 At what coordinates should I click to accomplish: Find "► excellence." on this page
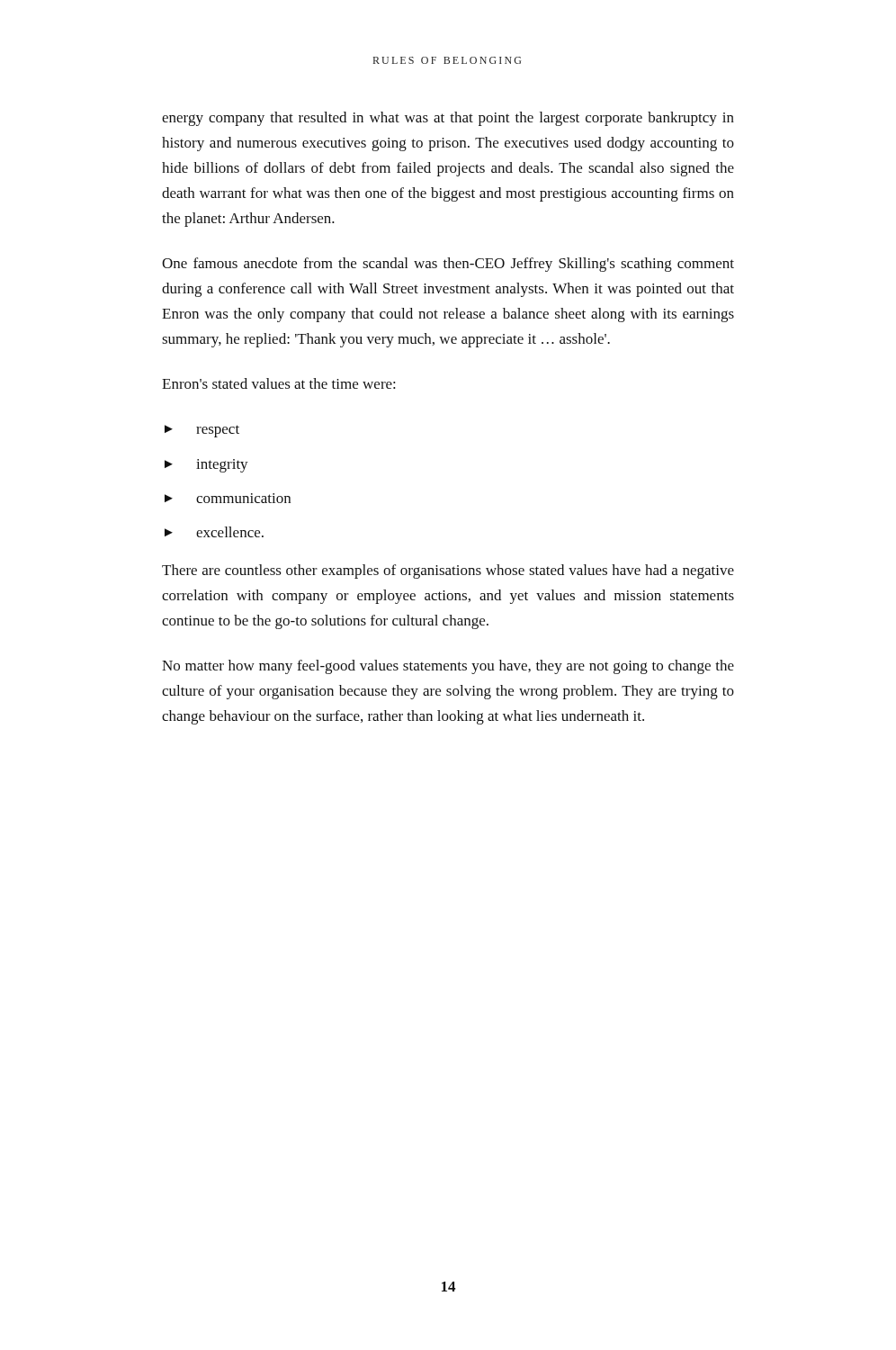click(214, 532)
